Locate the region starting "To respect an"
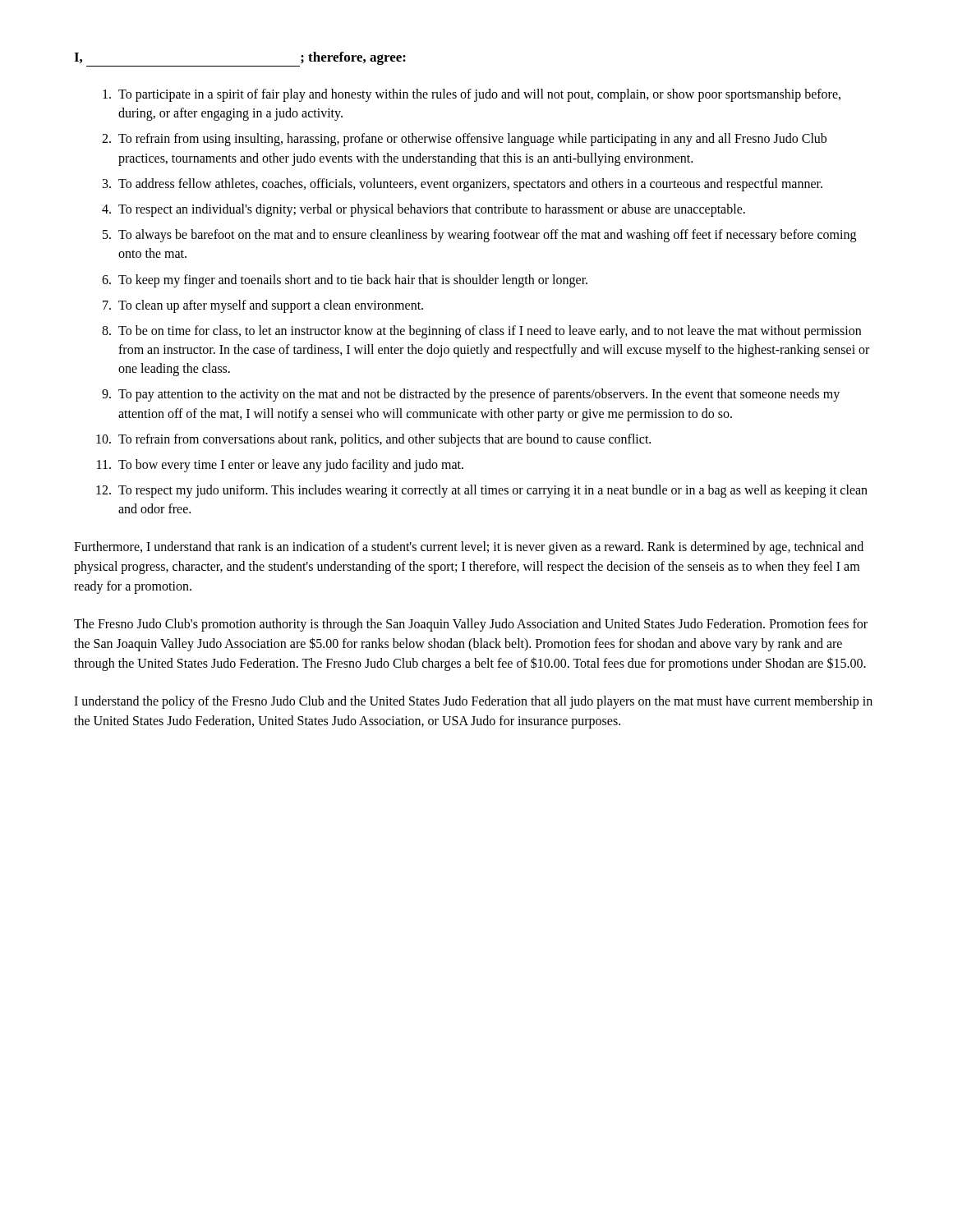953x1232 pixels. click(x=432, y=209)
